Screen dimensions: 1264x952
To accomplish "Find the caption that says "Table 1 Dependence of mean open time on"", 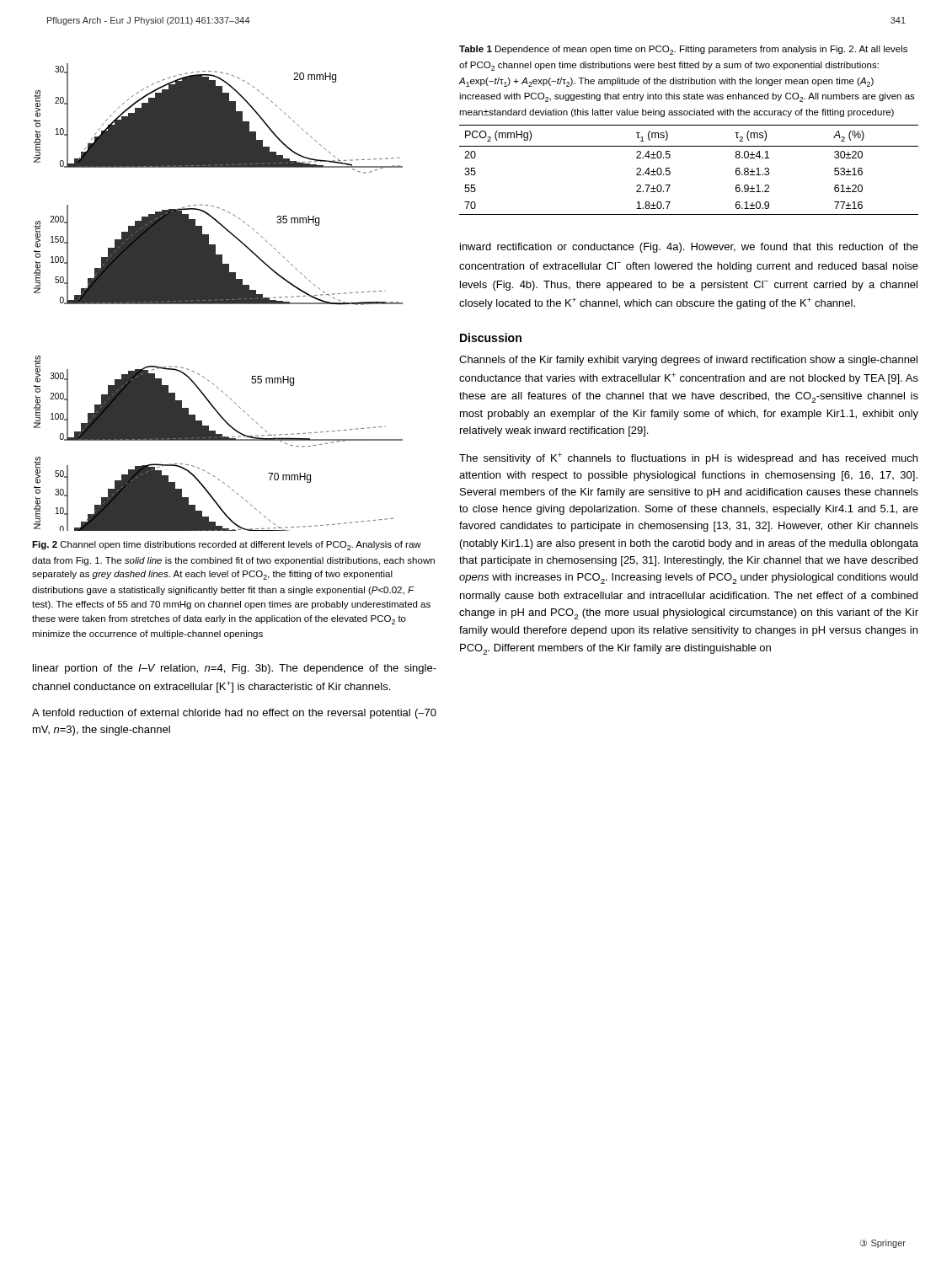I will 687,81.
